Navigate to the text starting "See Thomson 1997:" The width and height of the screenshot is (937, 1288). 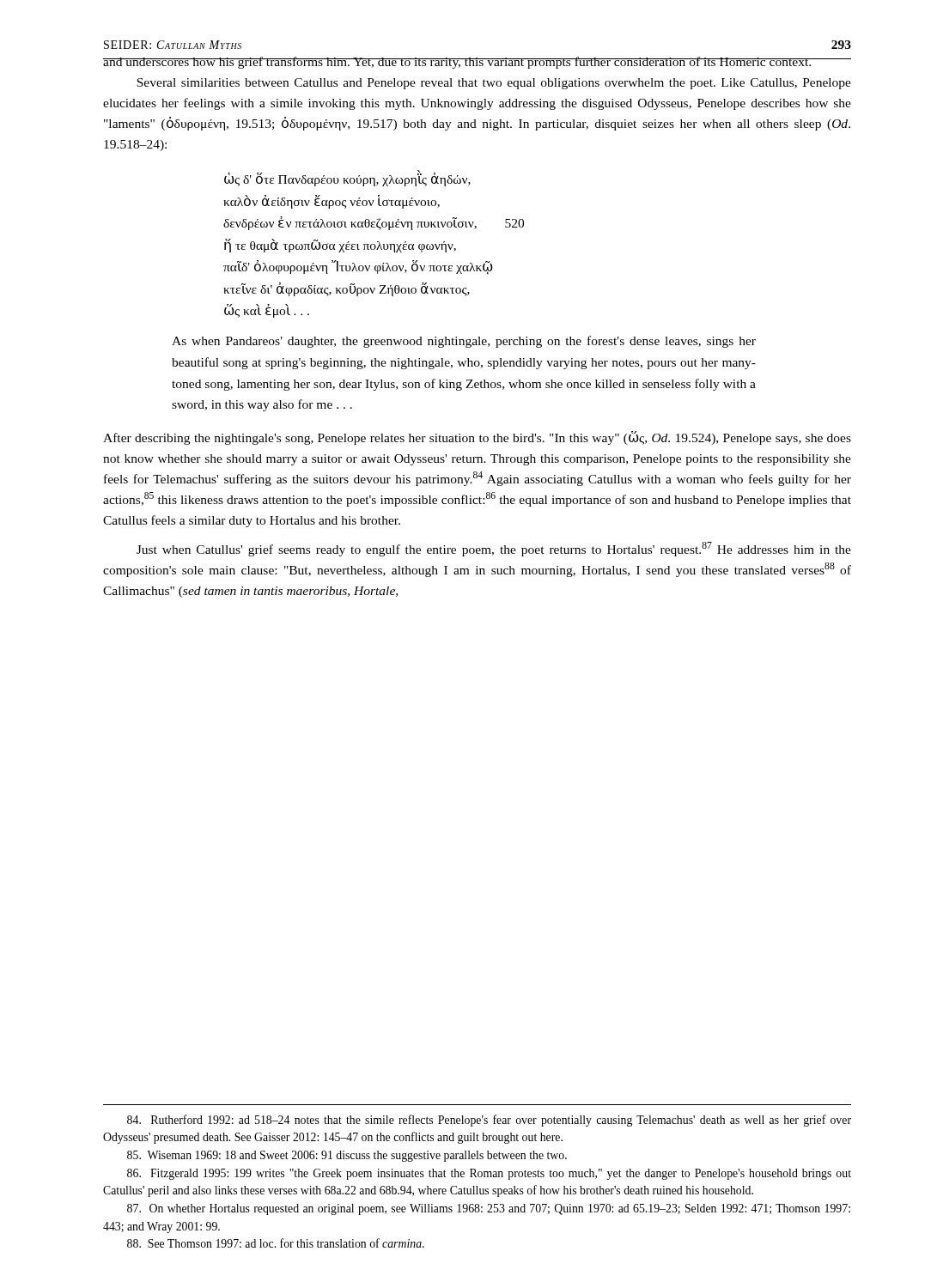[276, 1243]
